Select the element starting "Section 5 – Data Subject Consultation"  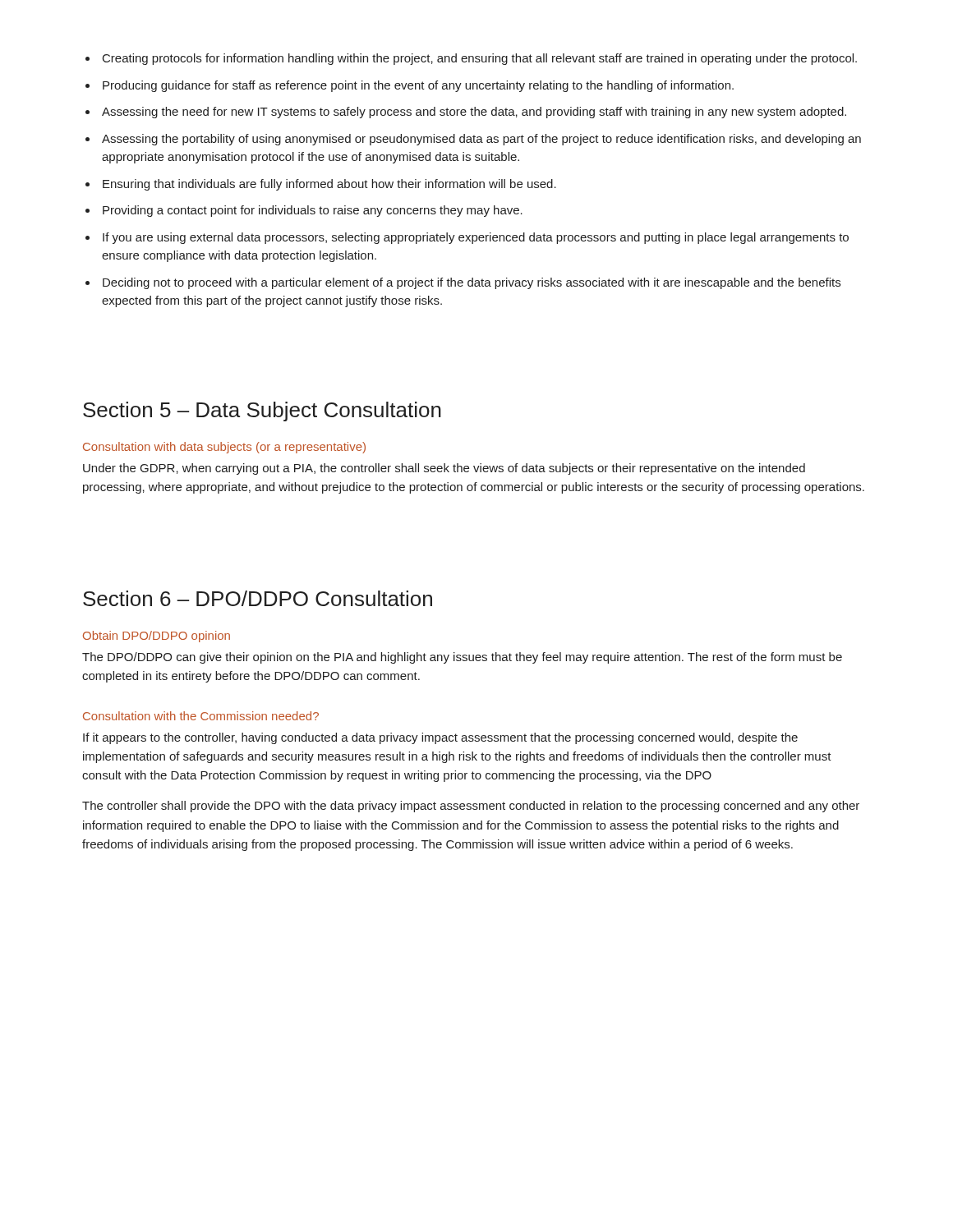pos(262,411)
